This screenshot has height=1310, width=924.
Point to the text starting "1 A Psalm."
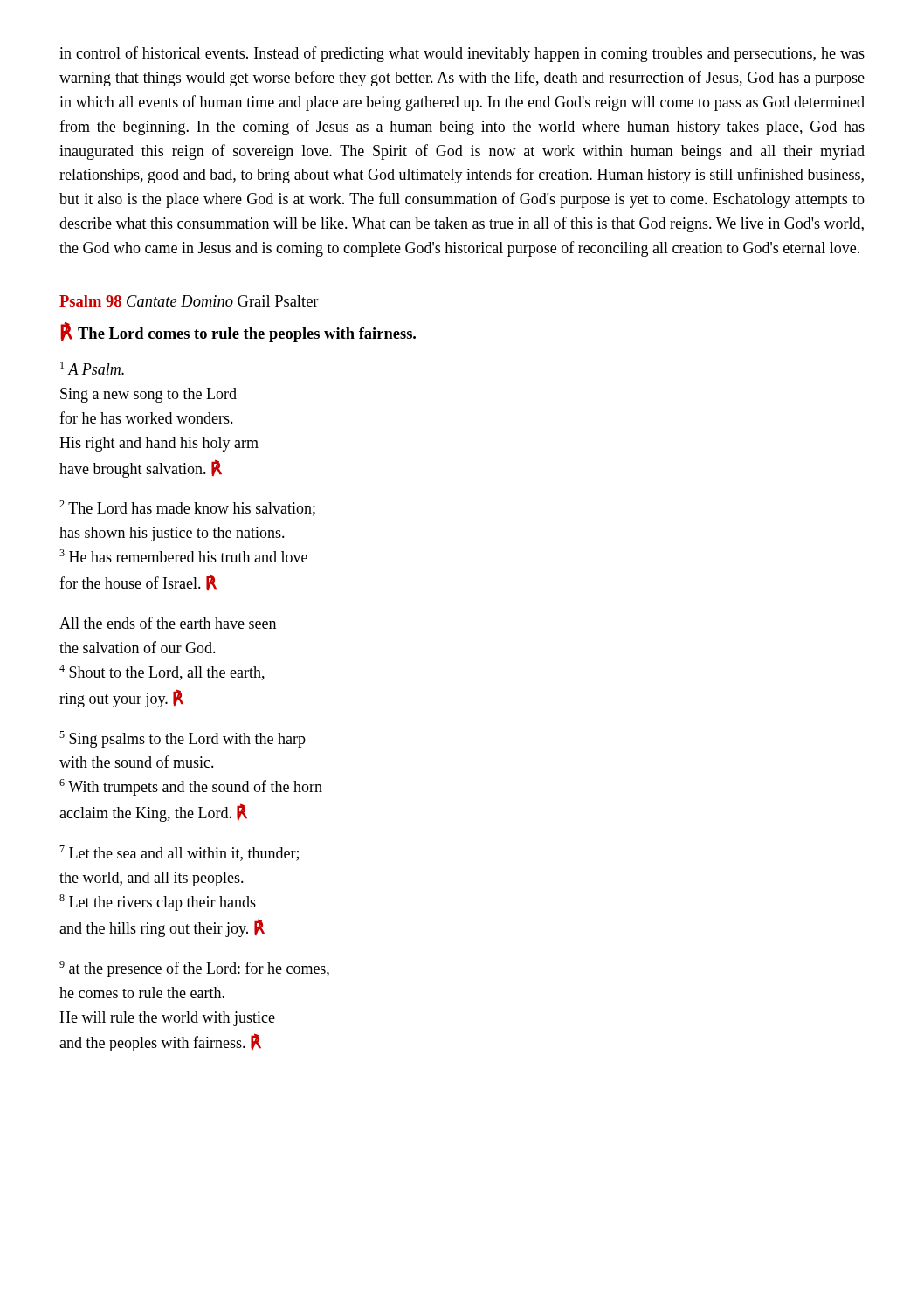click(92, 368)
